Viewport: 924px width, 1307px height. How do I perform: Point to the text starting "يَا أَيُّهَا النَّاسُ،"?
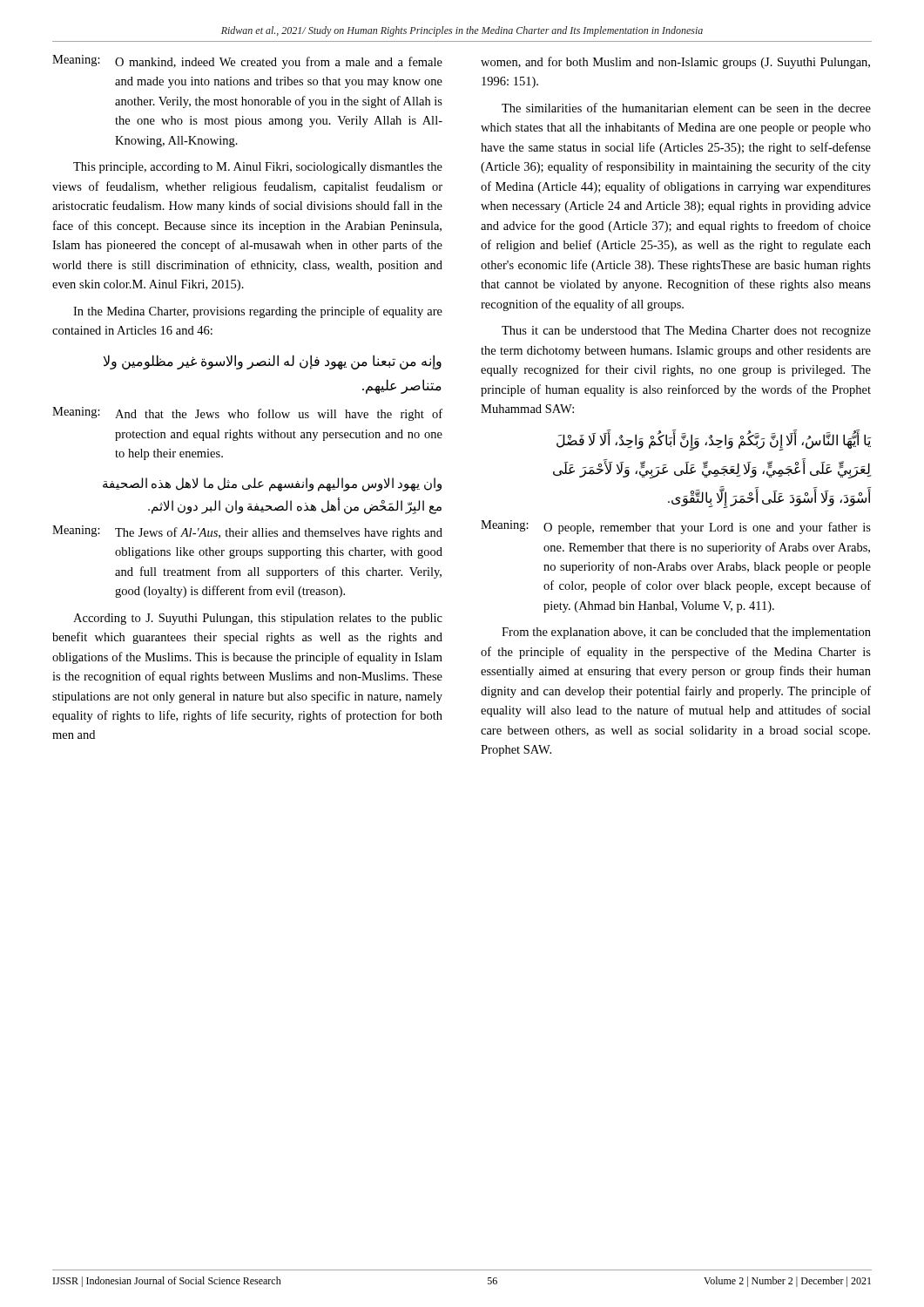(676, 470)
